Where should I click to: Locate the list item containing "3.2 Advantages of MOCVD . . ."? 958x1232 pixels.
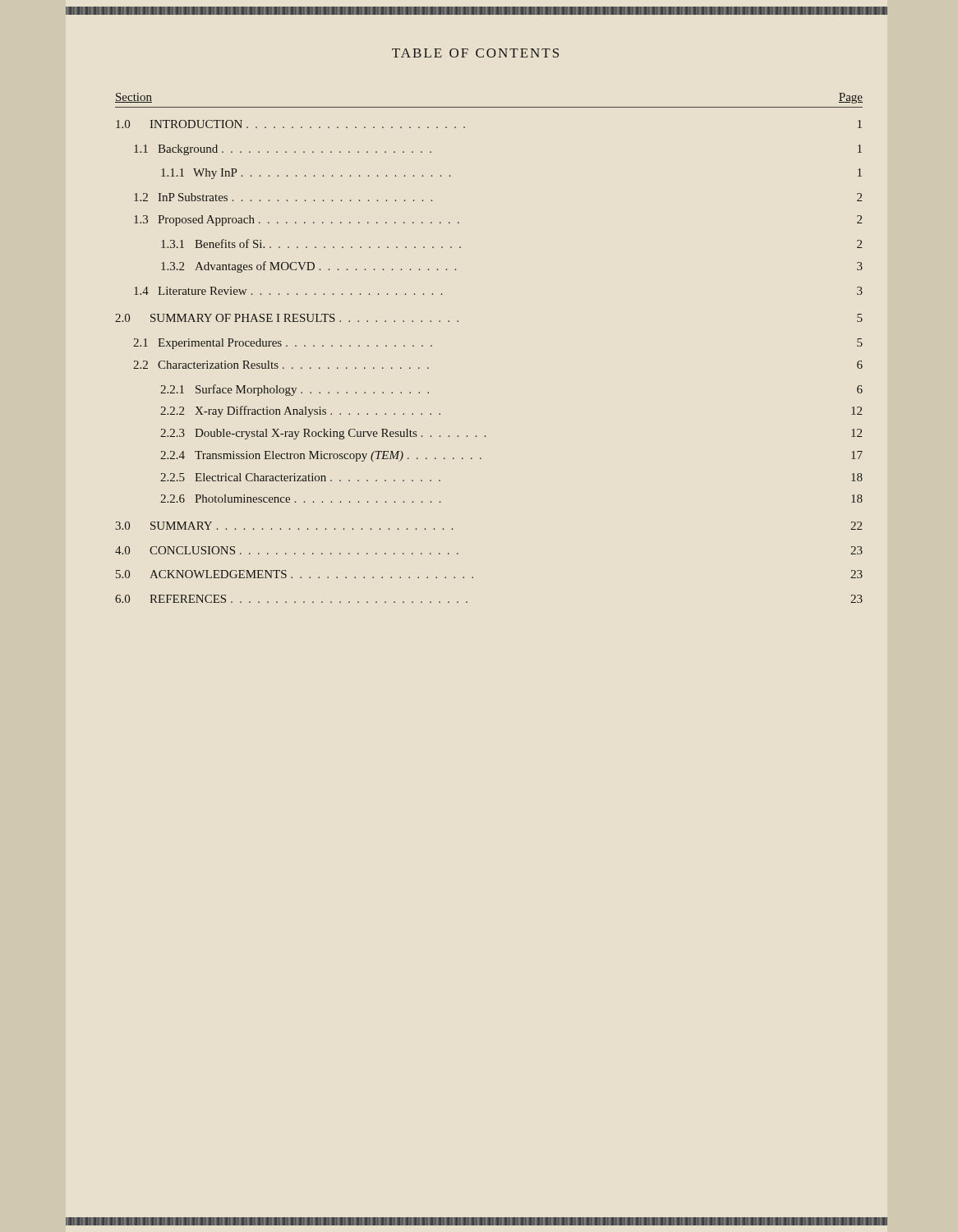click(237, 267)
